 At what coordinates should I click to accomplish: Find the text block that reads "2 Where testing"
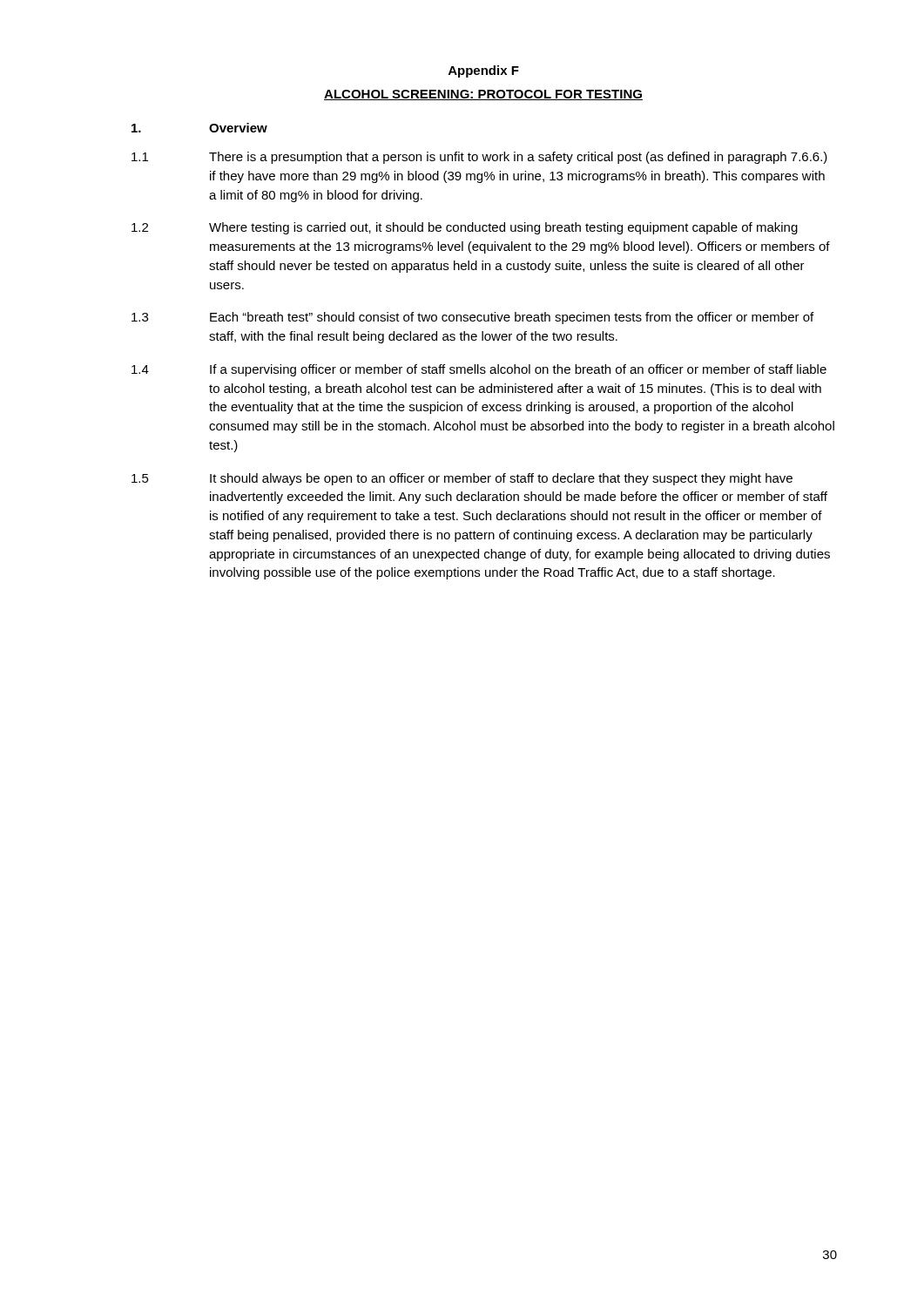click(x=483, y=256)
